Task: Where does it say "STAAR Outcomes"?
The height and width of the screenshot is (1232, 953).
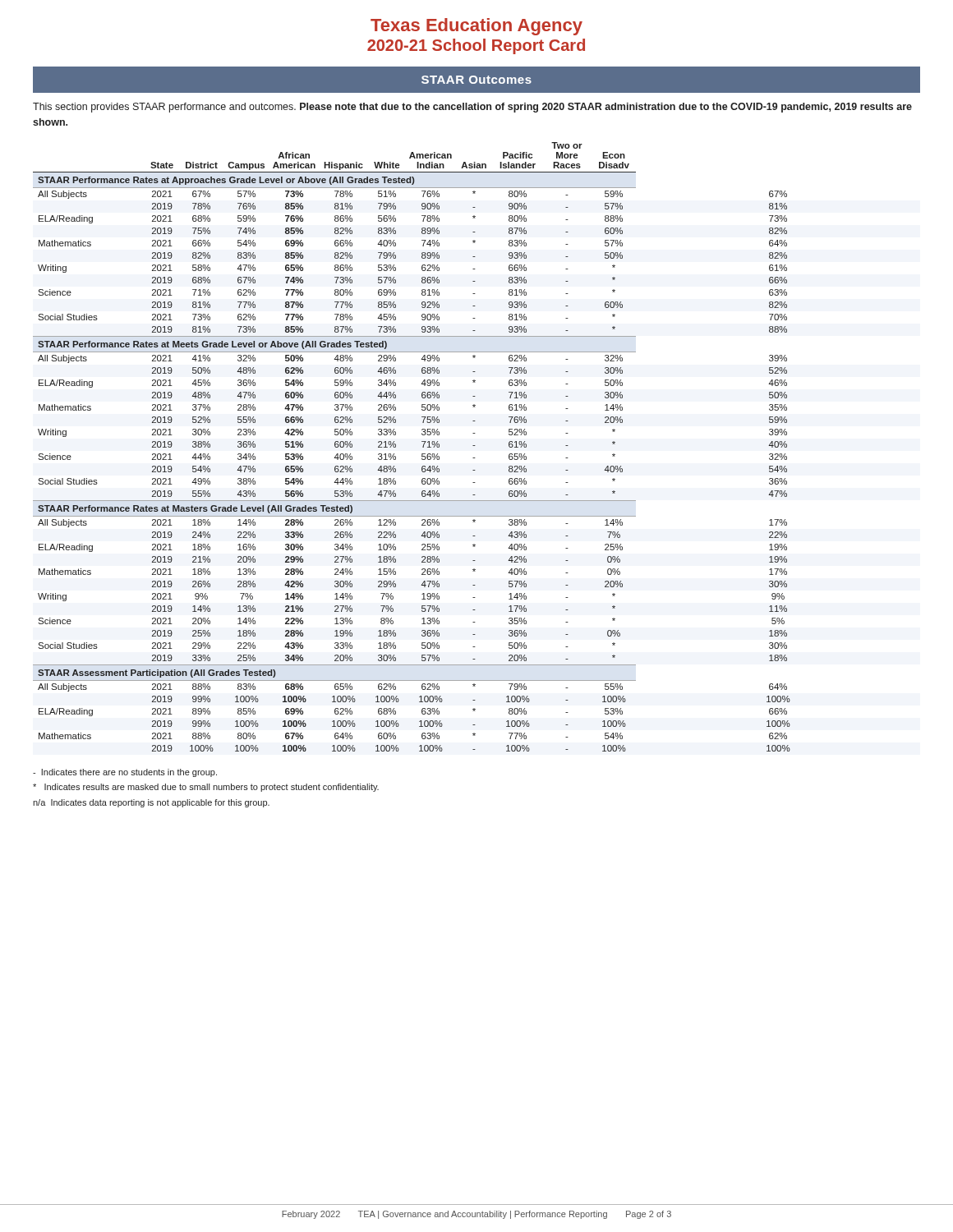Action: pos(476,79)
